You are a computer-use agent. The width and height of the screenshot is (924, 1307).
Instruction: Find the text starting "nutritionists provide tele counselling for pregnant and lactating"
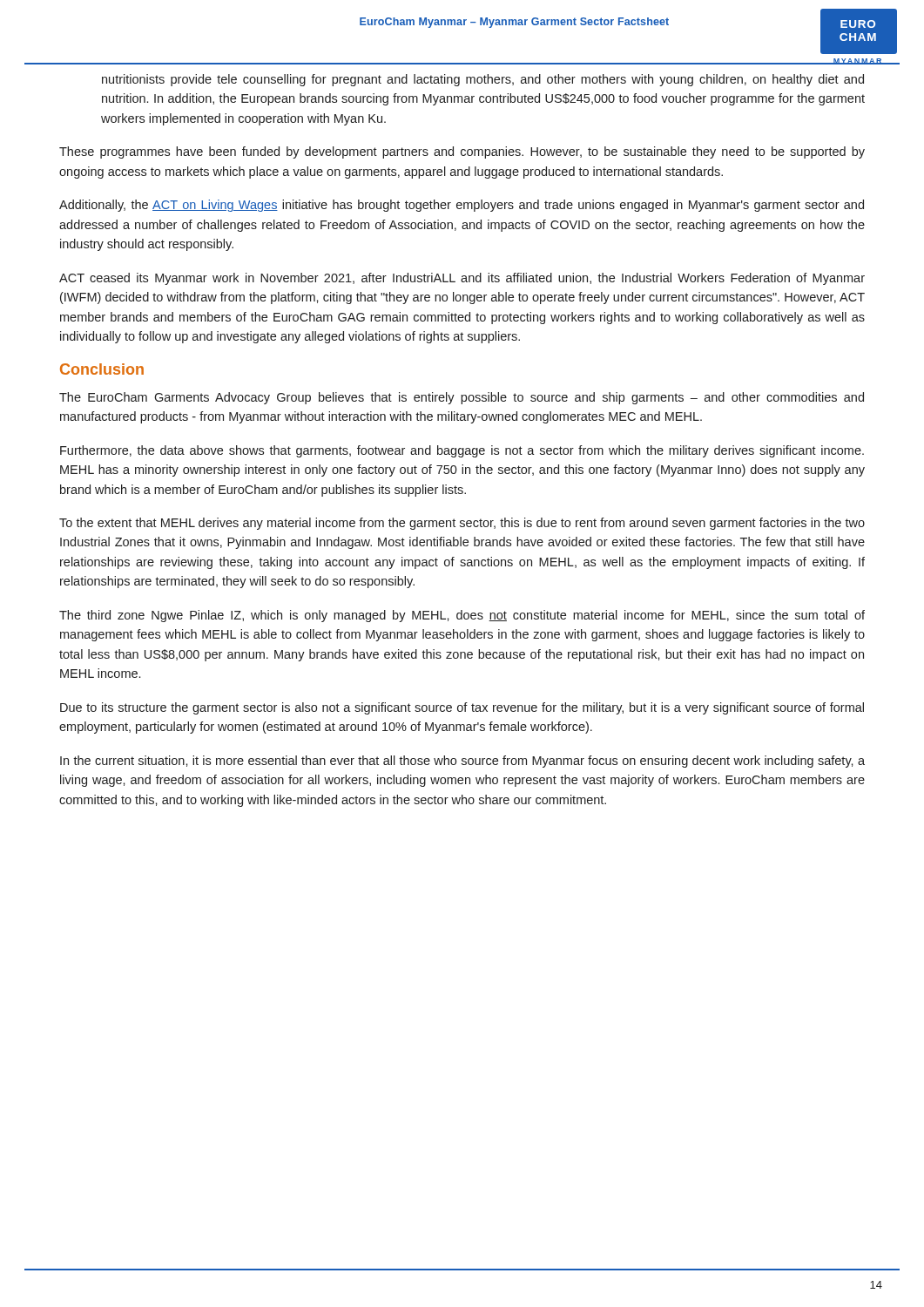483,99
